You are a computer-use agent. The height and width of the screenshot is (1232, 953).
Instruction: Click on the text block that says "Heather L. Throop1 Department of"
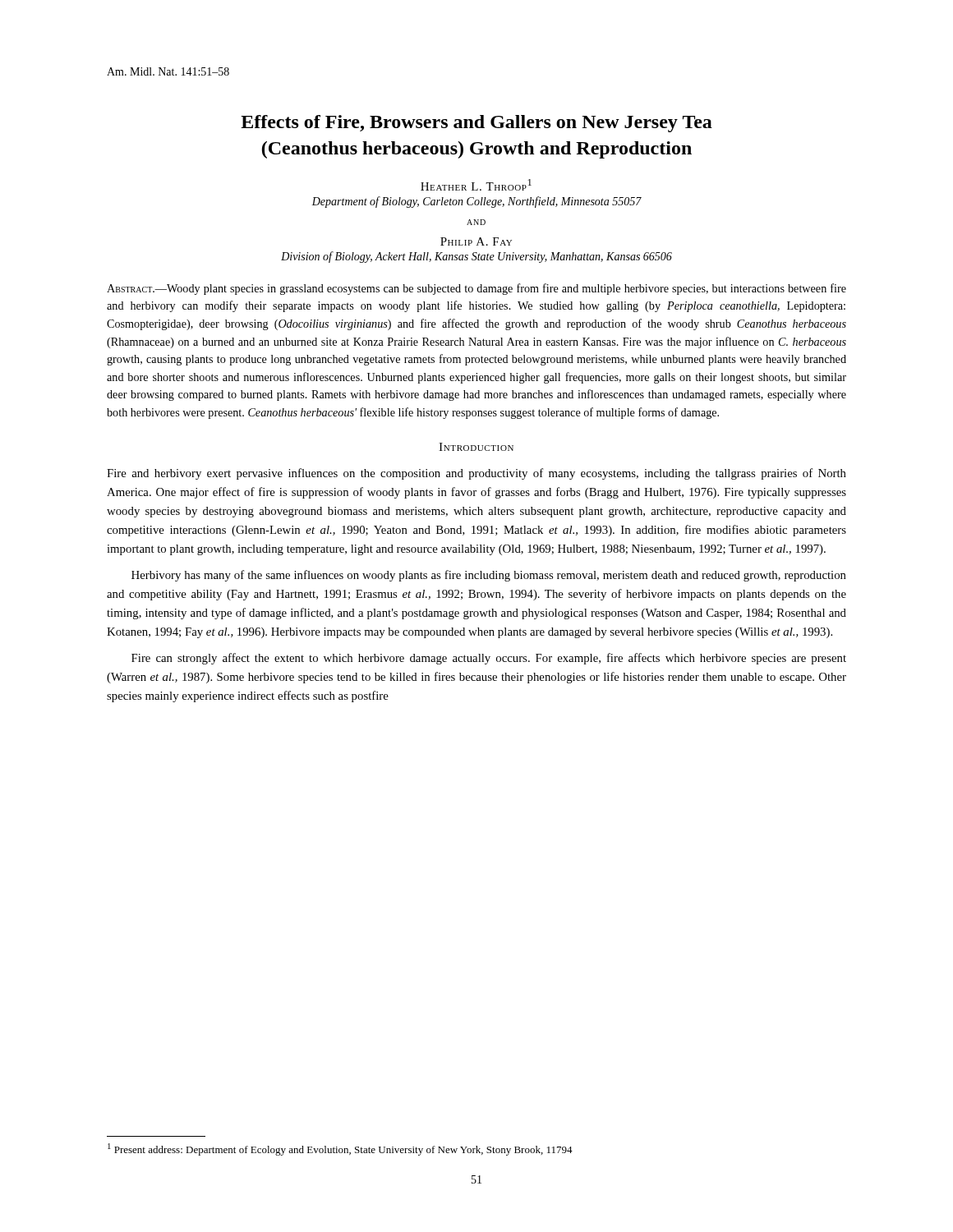point(476,192)
